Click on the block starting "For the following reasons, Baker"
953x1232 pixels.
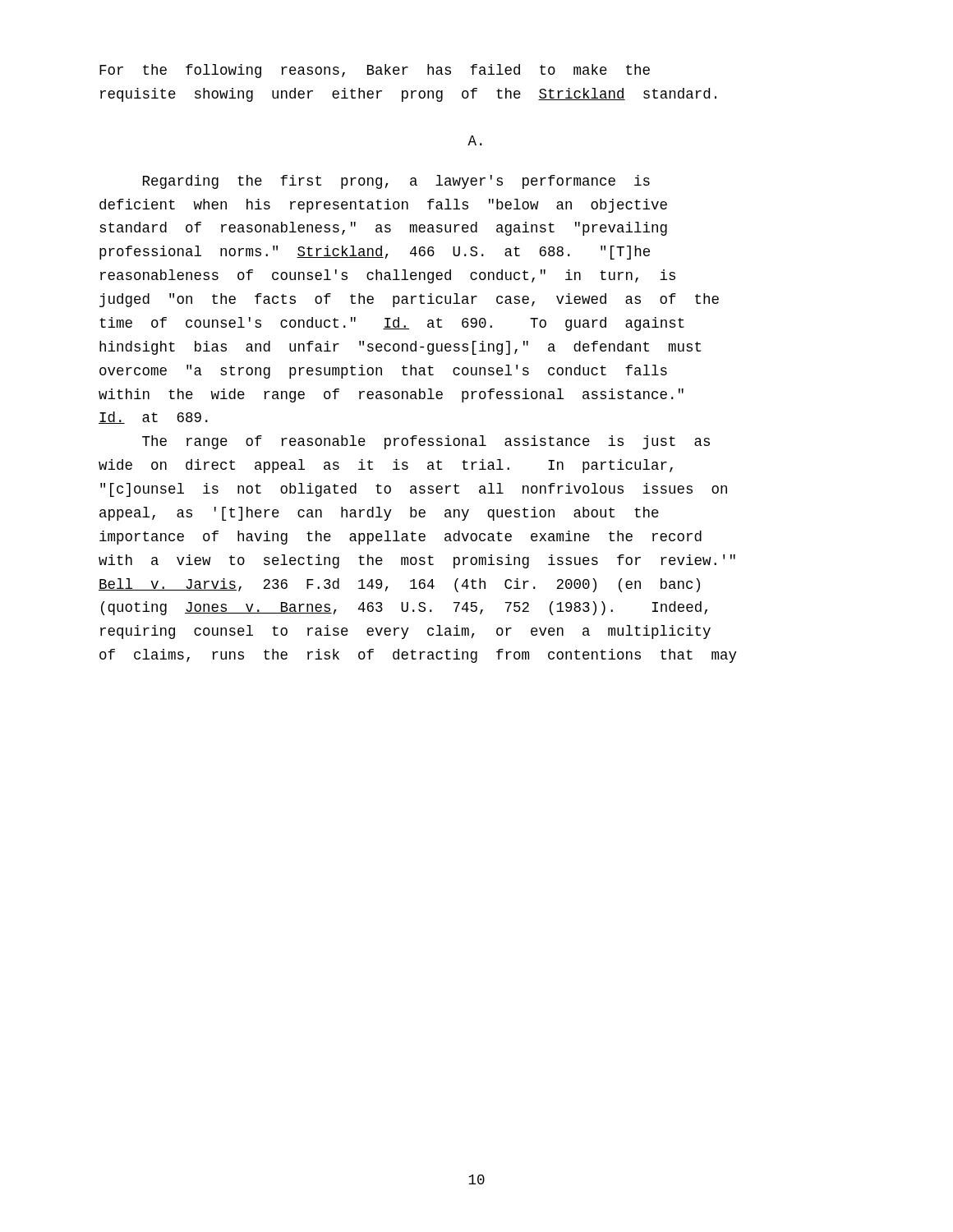pyautogui.click(x=476, y=83)
